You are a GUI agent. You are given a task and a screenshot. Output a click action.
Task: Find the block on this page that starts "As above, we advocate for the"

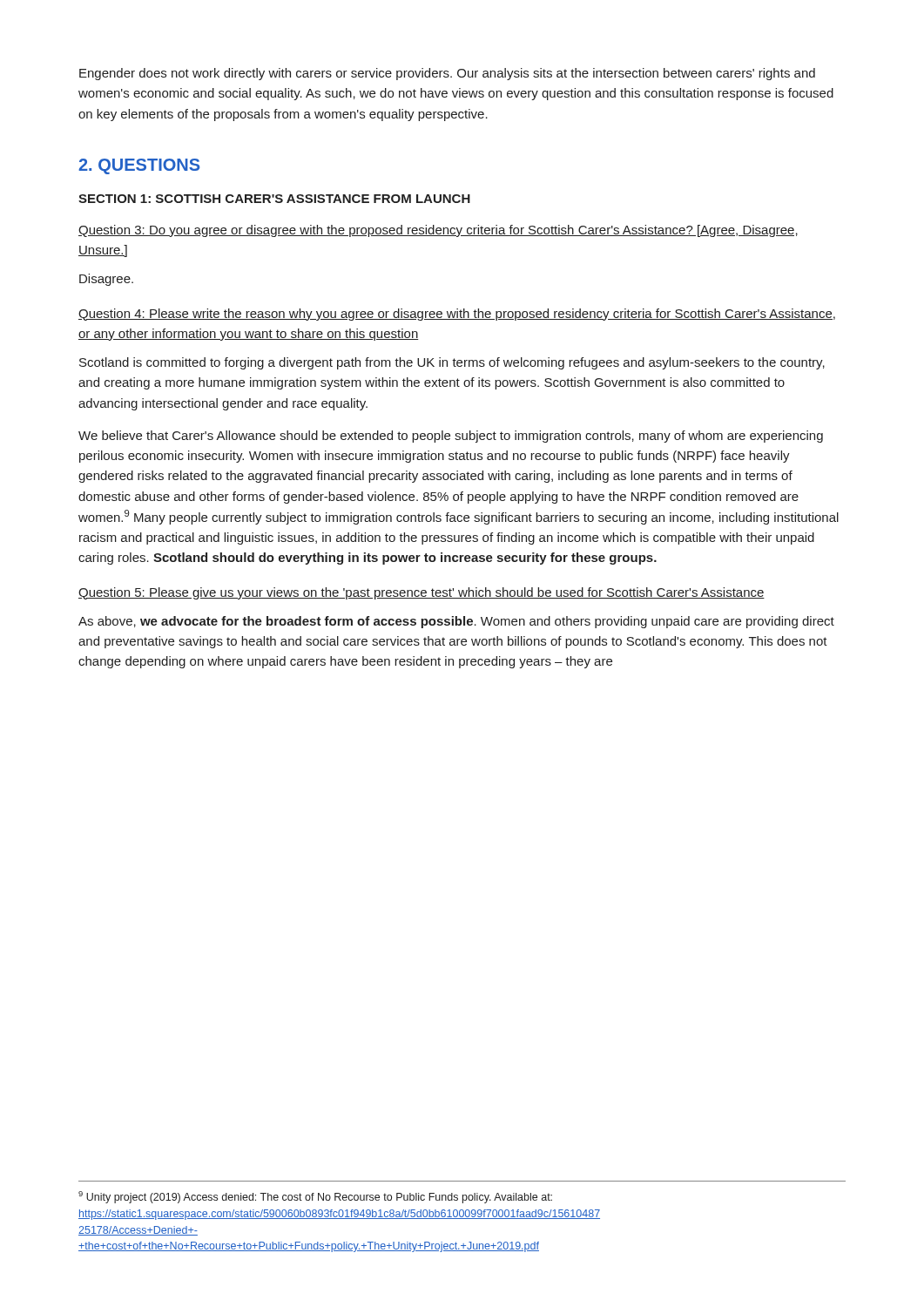tap(456, 641)
